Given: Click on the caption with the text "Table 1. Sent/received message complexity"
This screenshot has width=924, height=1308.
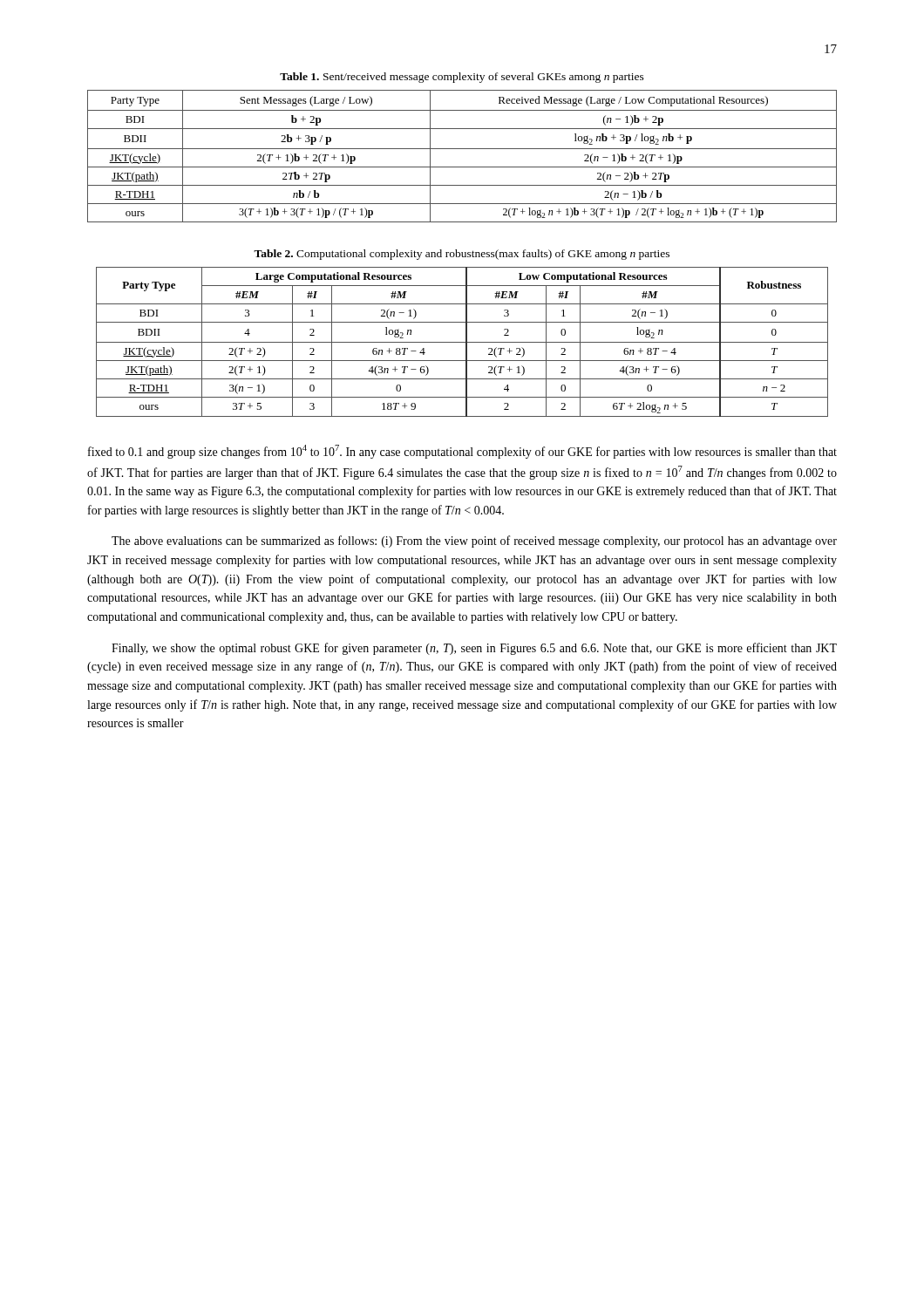Looking at the screenshot, I should coord(462,76).
